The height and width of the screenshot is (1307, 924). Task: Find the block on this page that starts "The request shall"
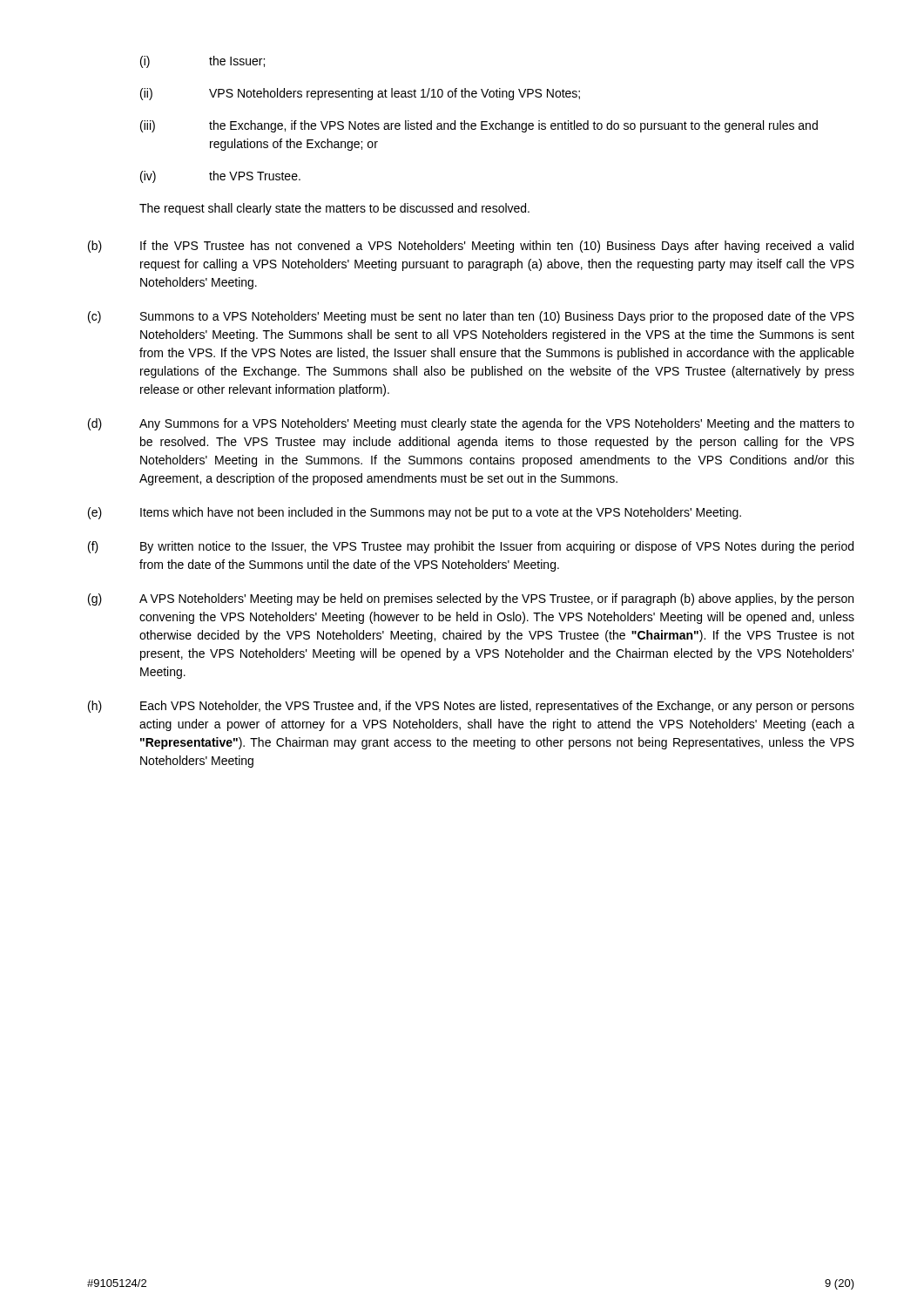(335, 208)
